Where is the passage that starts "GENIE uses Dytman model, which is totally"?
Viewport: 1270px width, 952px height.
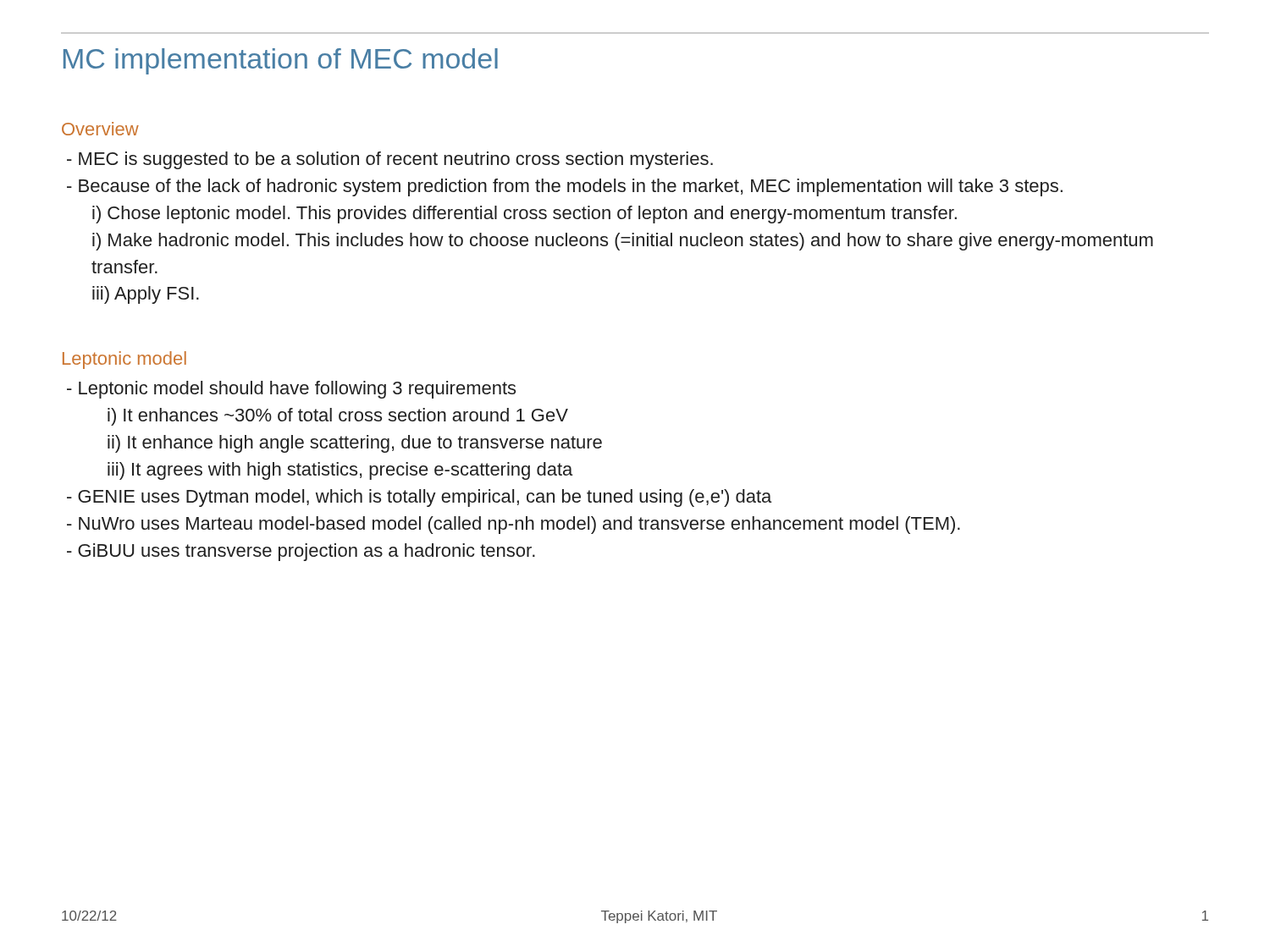[416, 496]
